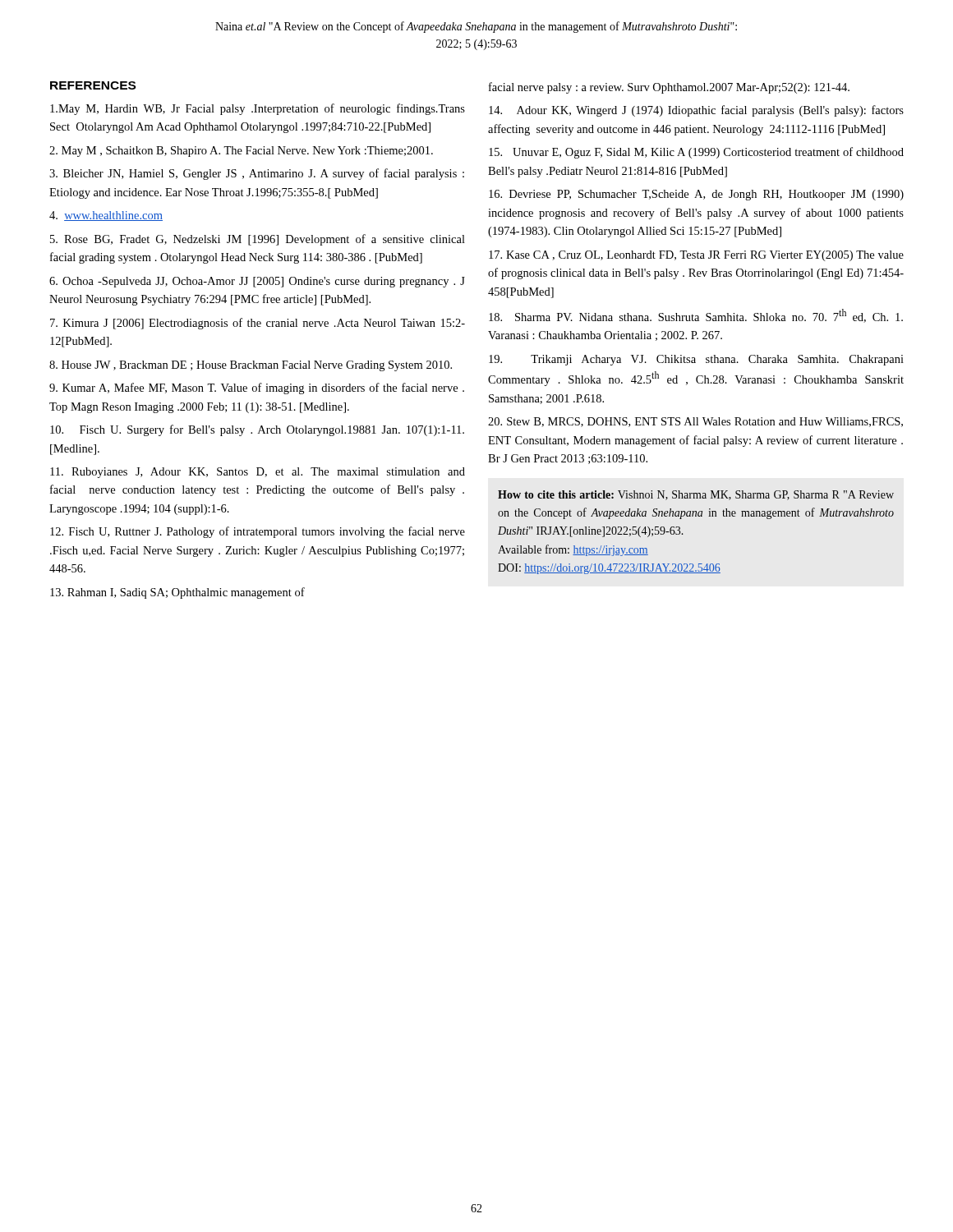The width and height of the screenshot is (953, 1232).
Task: Select the region starting "7. Kimura J"
Action: (x=257, y=332)
